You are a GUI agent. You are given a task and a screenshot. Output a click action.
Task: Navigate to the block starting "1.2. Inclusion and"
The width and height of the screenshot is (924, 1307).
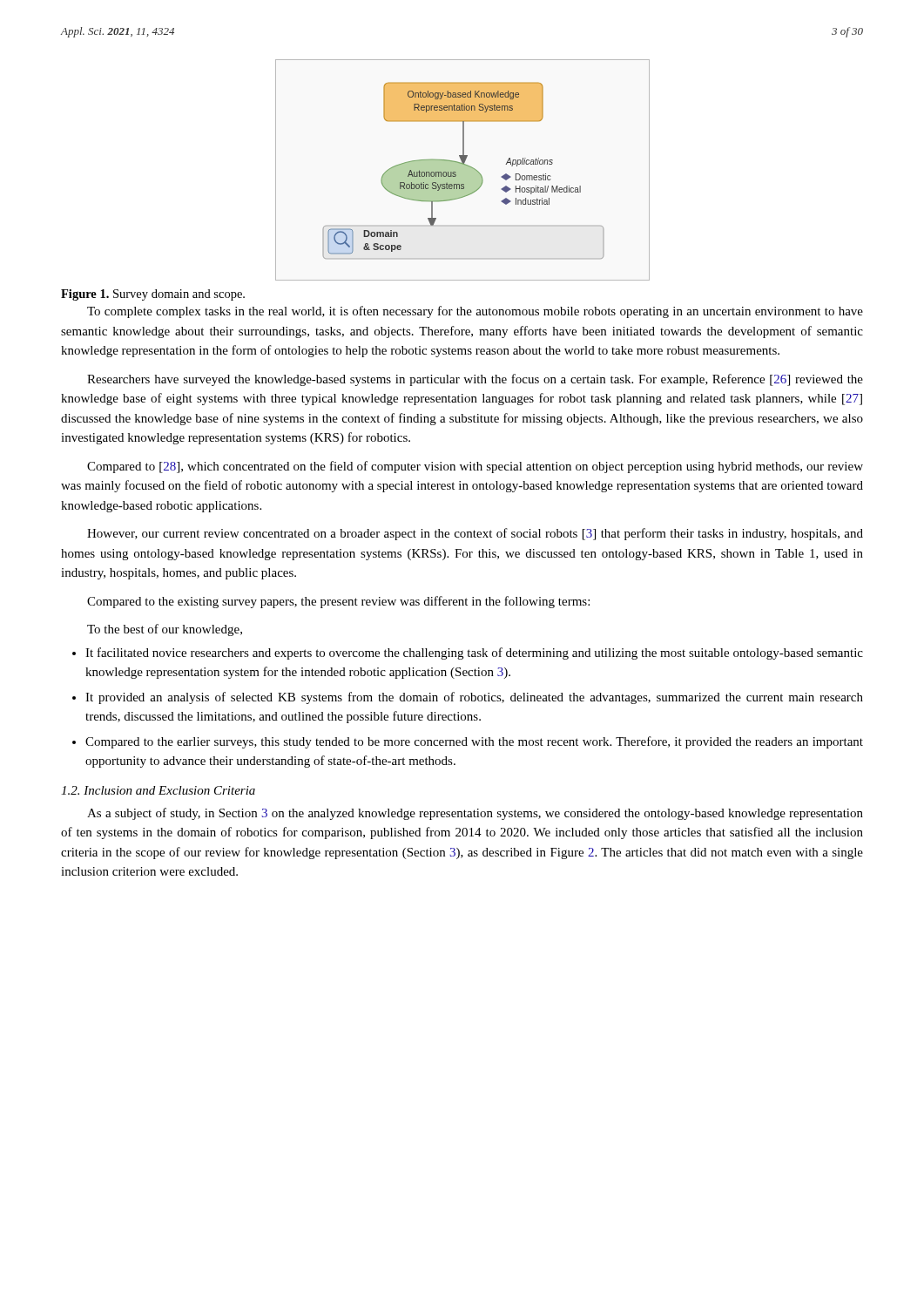(158, 790)
